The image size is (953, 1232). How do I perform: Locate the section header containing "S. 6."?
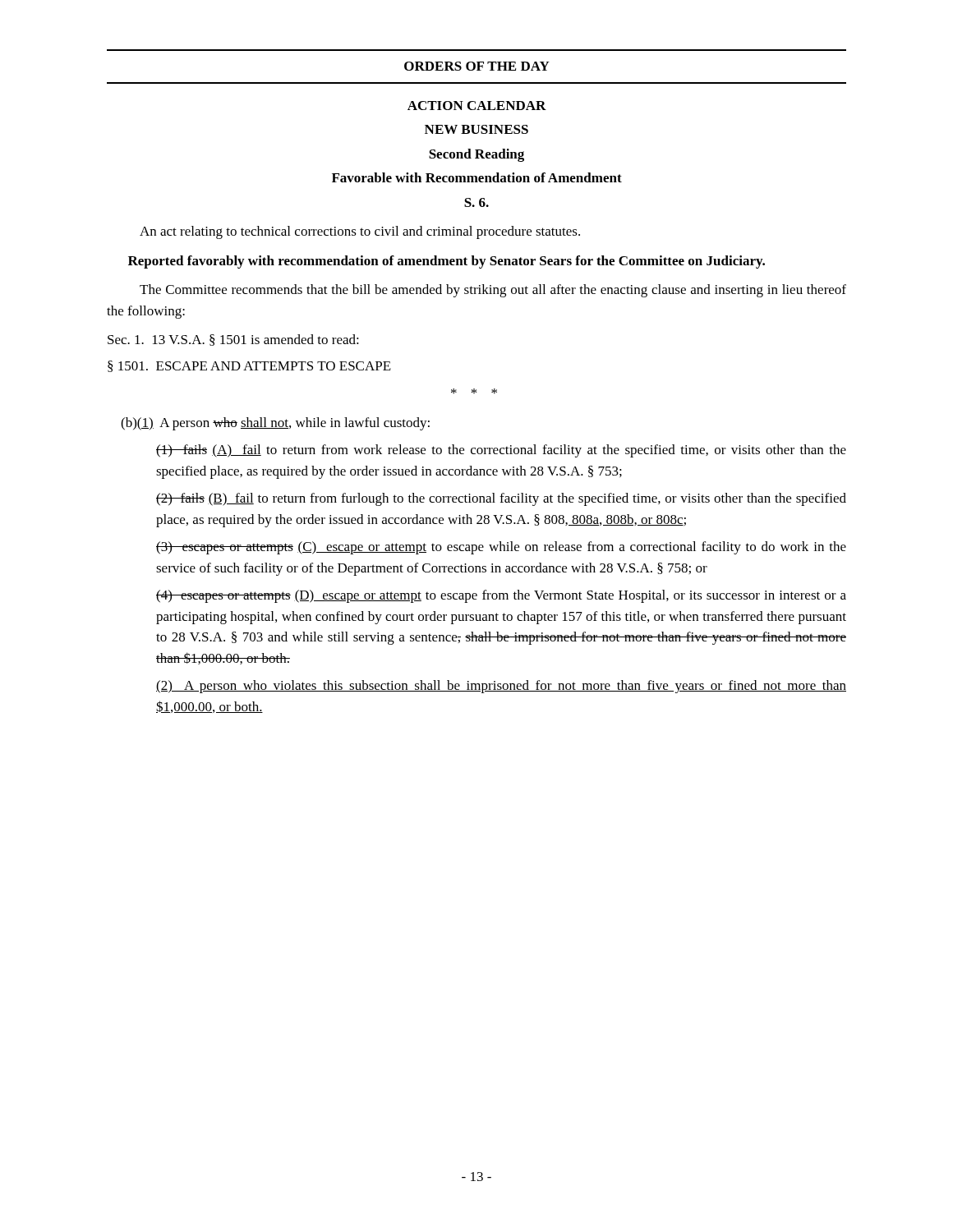pyautogui.click(x=476, y=202)
